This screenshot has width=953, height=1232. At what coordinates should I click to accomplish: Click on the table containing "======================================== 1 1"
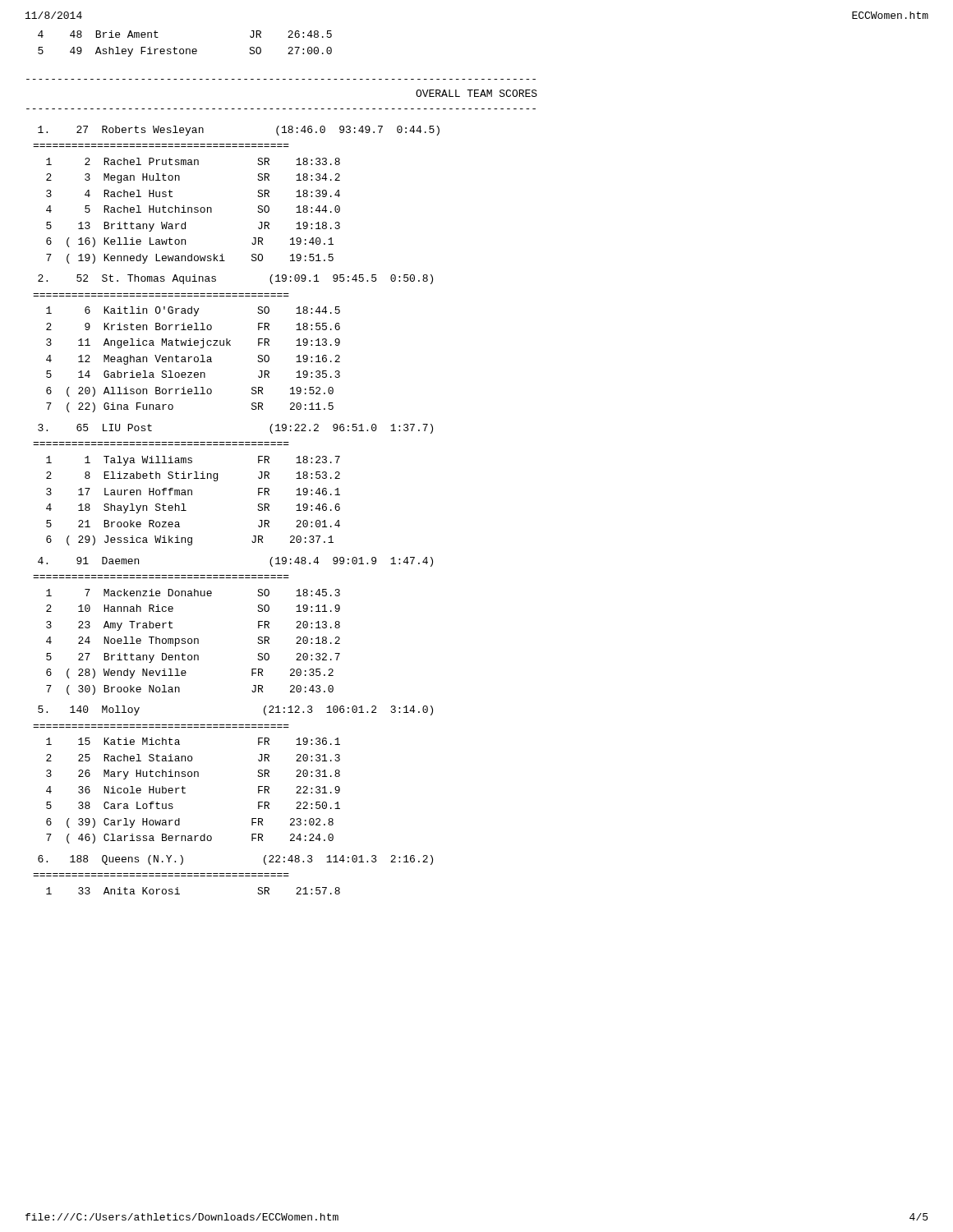click(481, 492)
